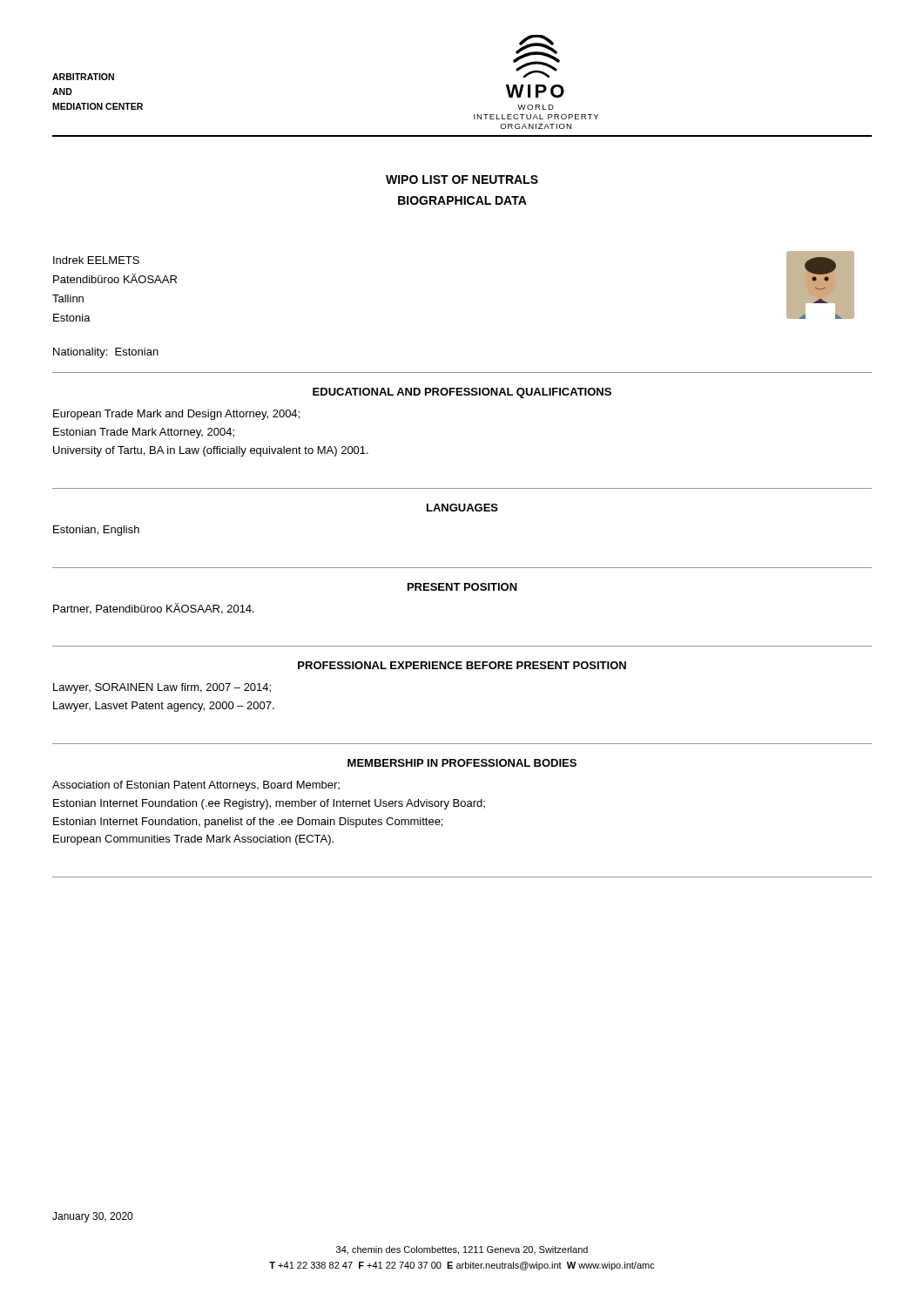Screen dimensions: 1307x924
Task: Locate the text starting "PRESENT POSITION"
Action: click(462, 586)
